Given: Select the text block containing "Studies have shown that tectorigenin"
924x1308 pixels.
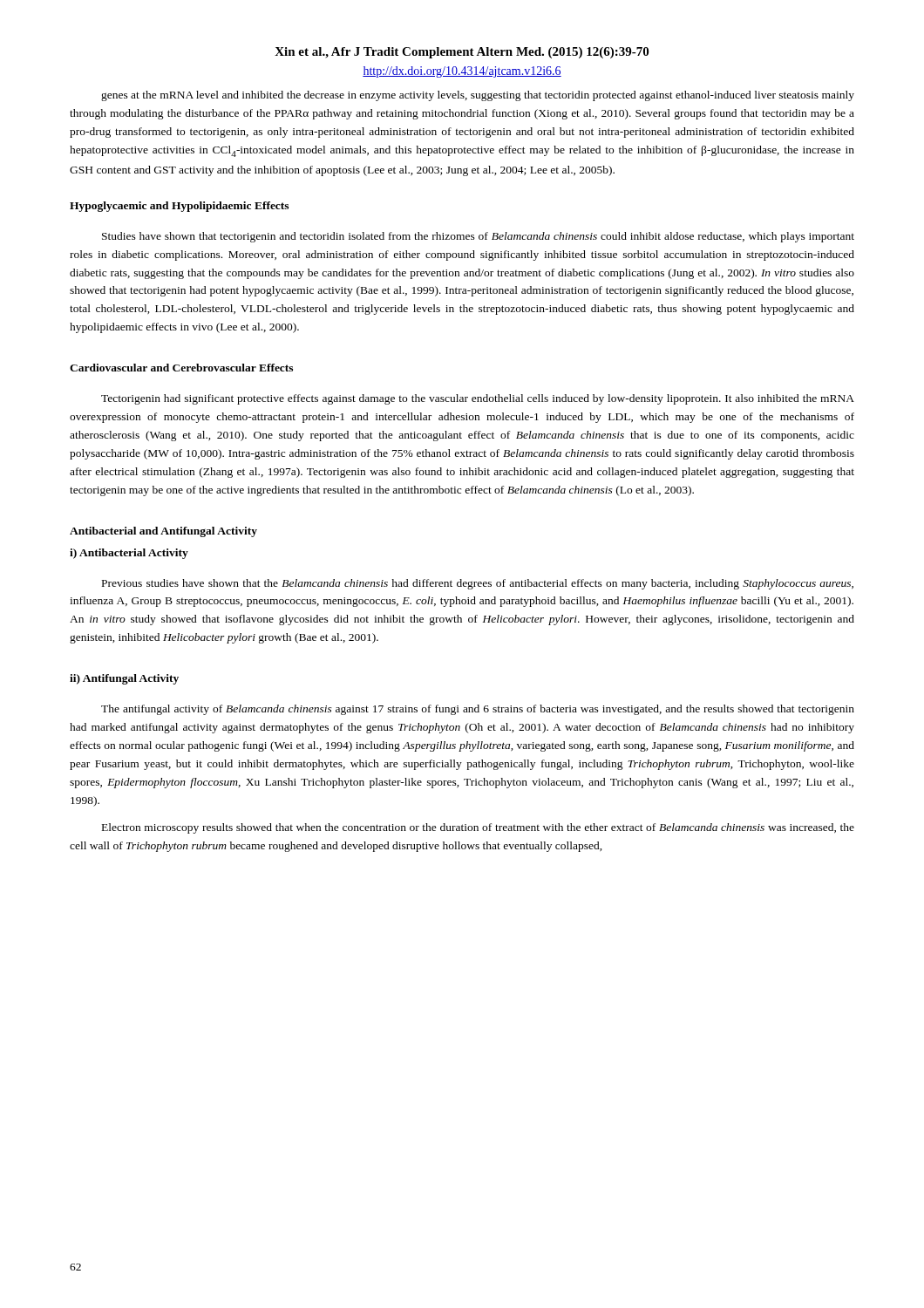Looking at the screenshot, I should (462, 282).
